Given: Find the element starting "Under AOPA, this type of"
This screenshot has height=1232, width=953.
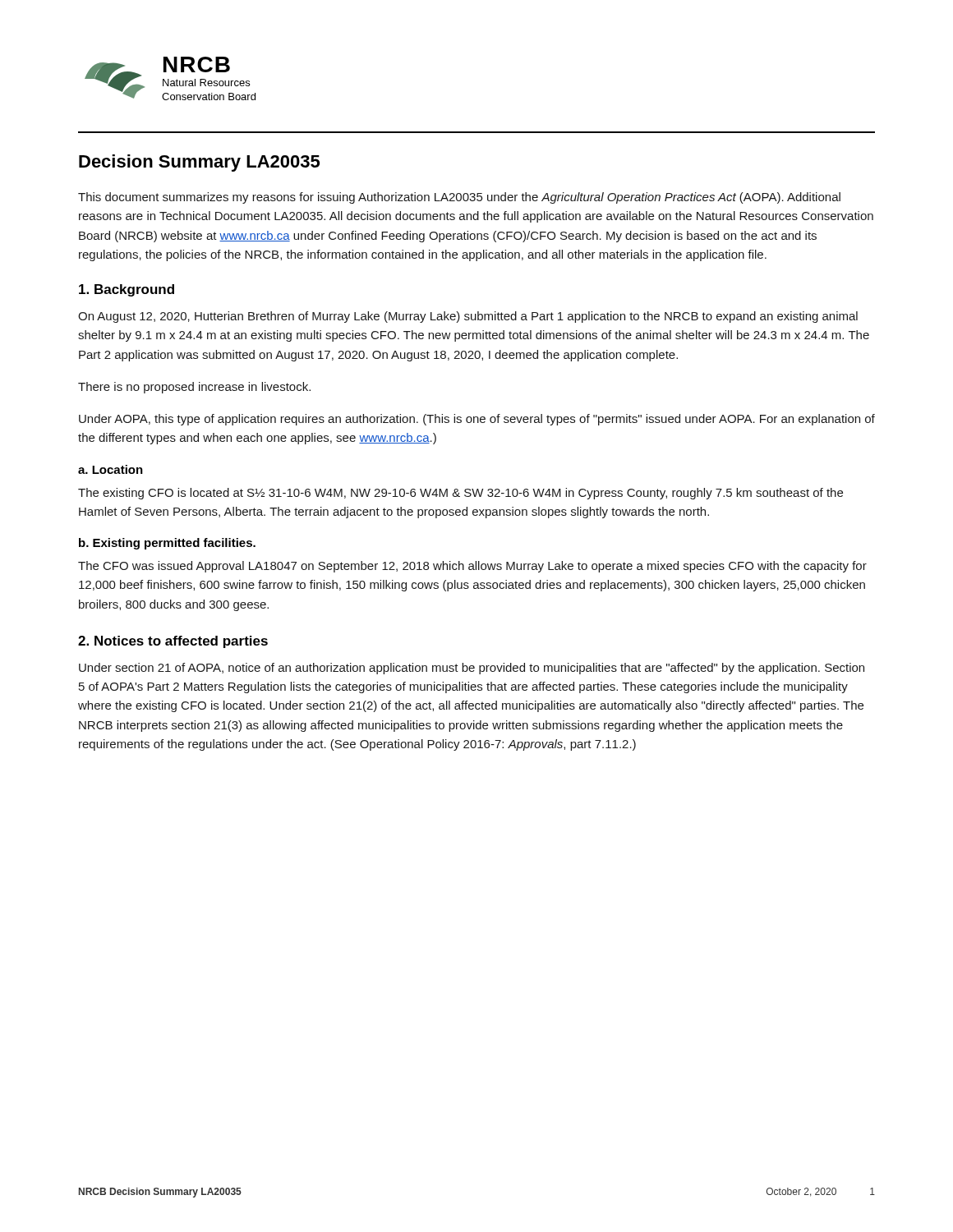Looking at the screenshot, I should point(476,428).
